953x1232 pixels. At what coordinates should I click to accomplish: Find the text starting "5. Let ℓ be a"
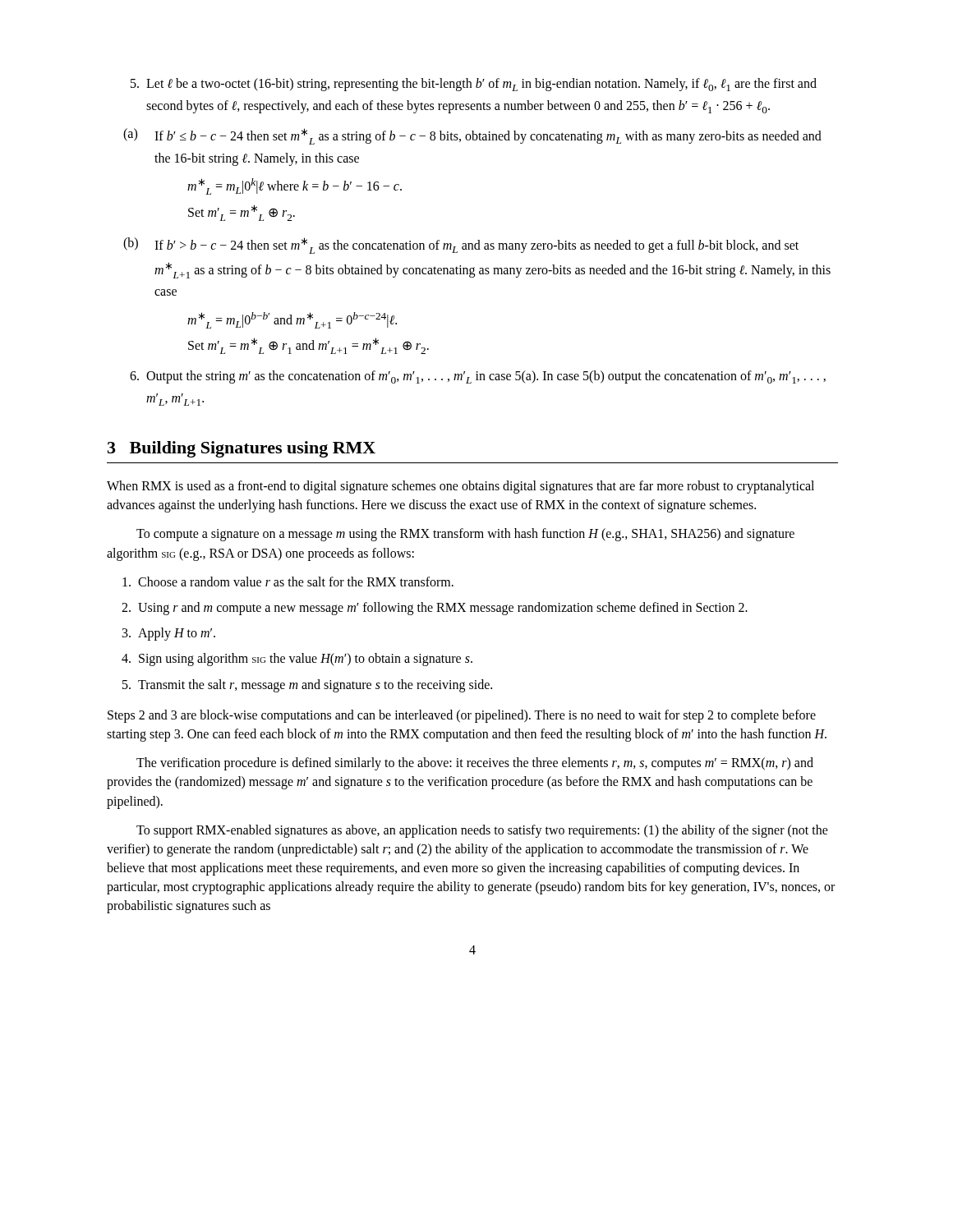[474, 85]
